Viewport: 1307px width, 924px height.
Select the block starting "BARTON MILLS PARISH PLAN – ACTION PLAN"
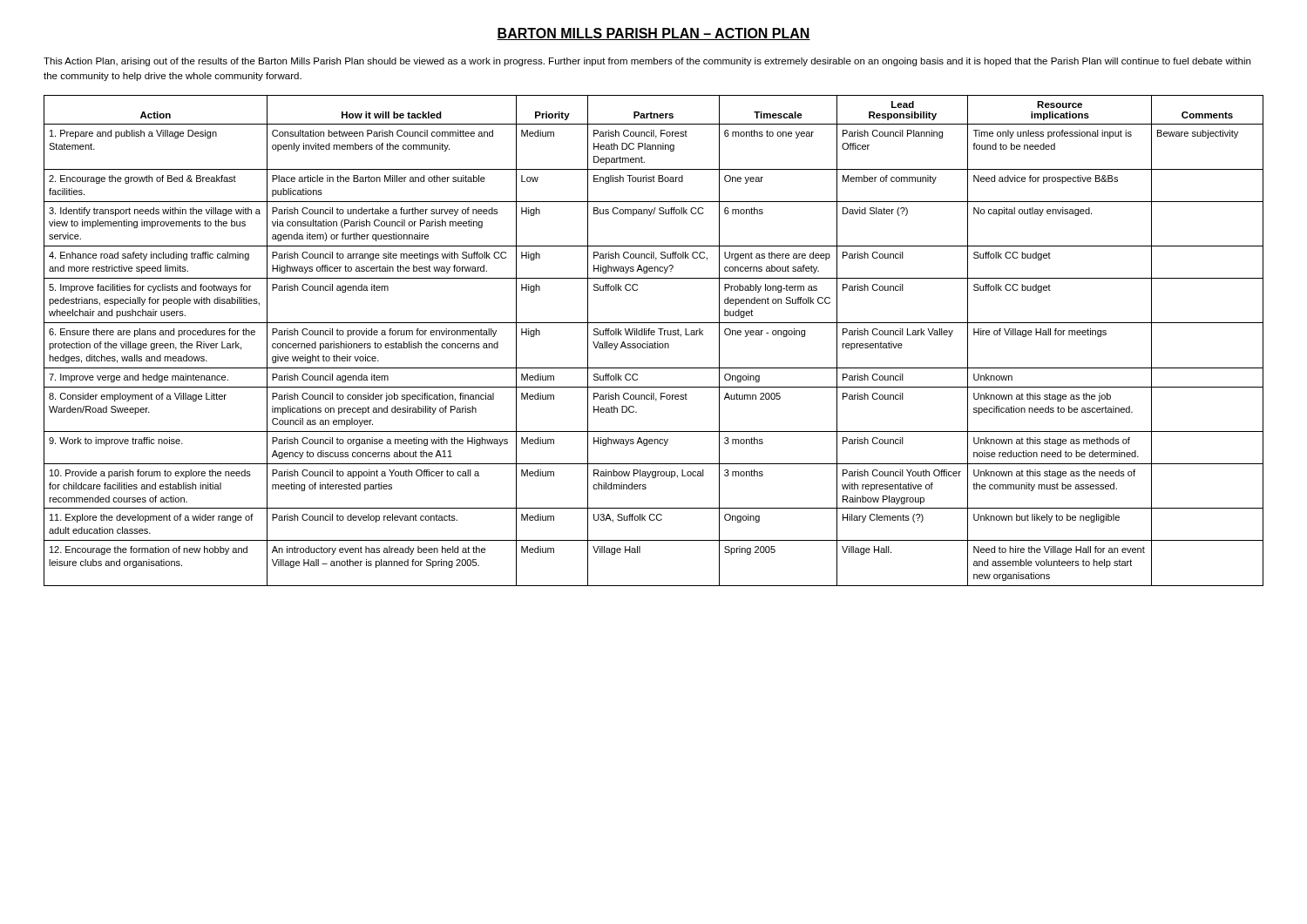(654, 34)
